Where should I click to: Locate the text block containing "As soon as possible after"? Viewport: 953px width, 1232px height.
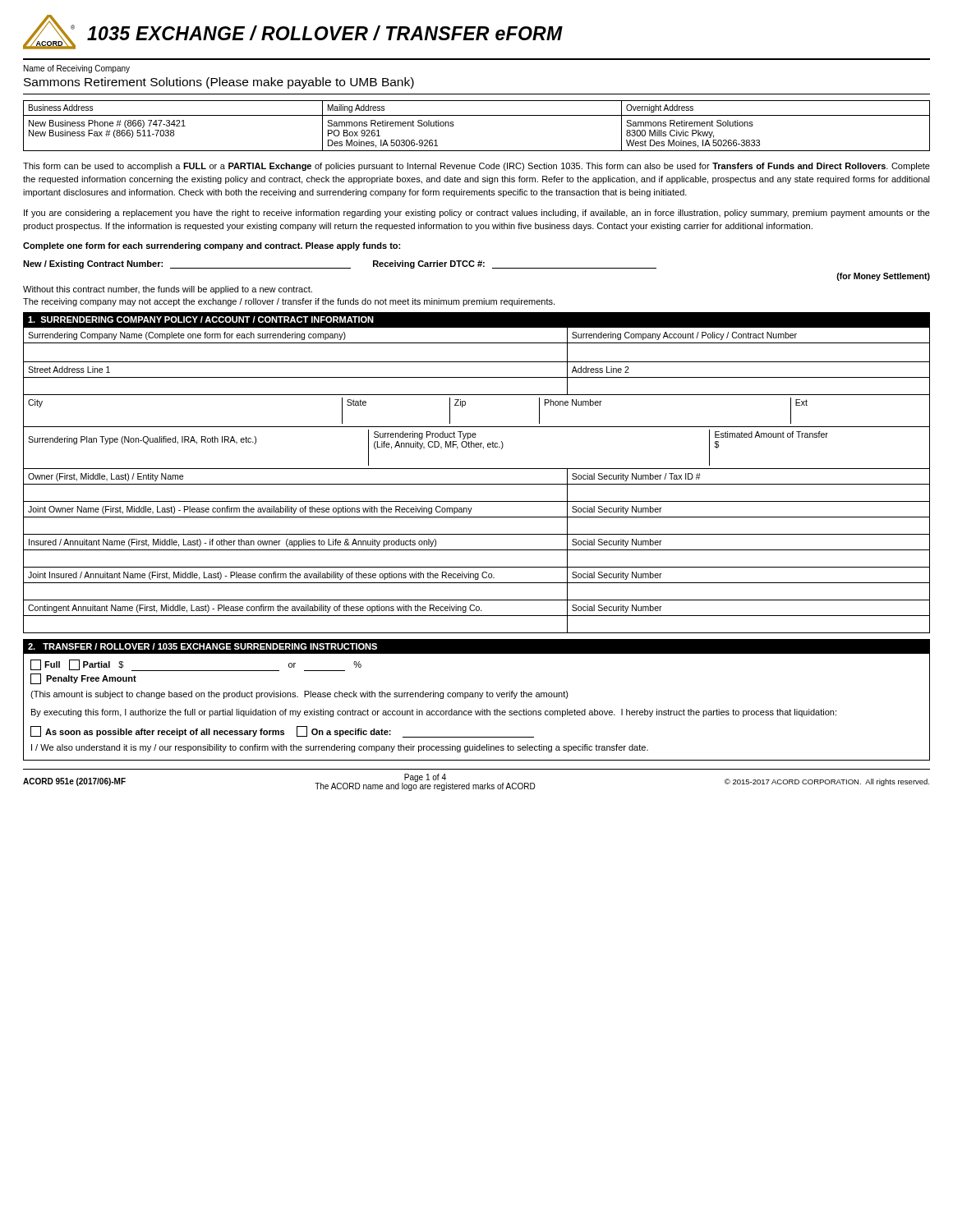282,731
